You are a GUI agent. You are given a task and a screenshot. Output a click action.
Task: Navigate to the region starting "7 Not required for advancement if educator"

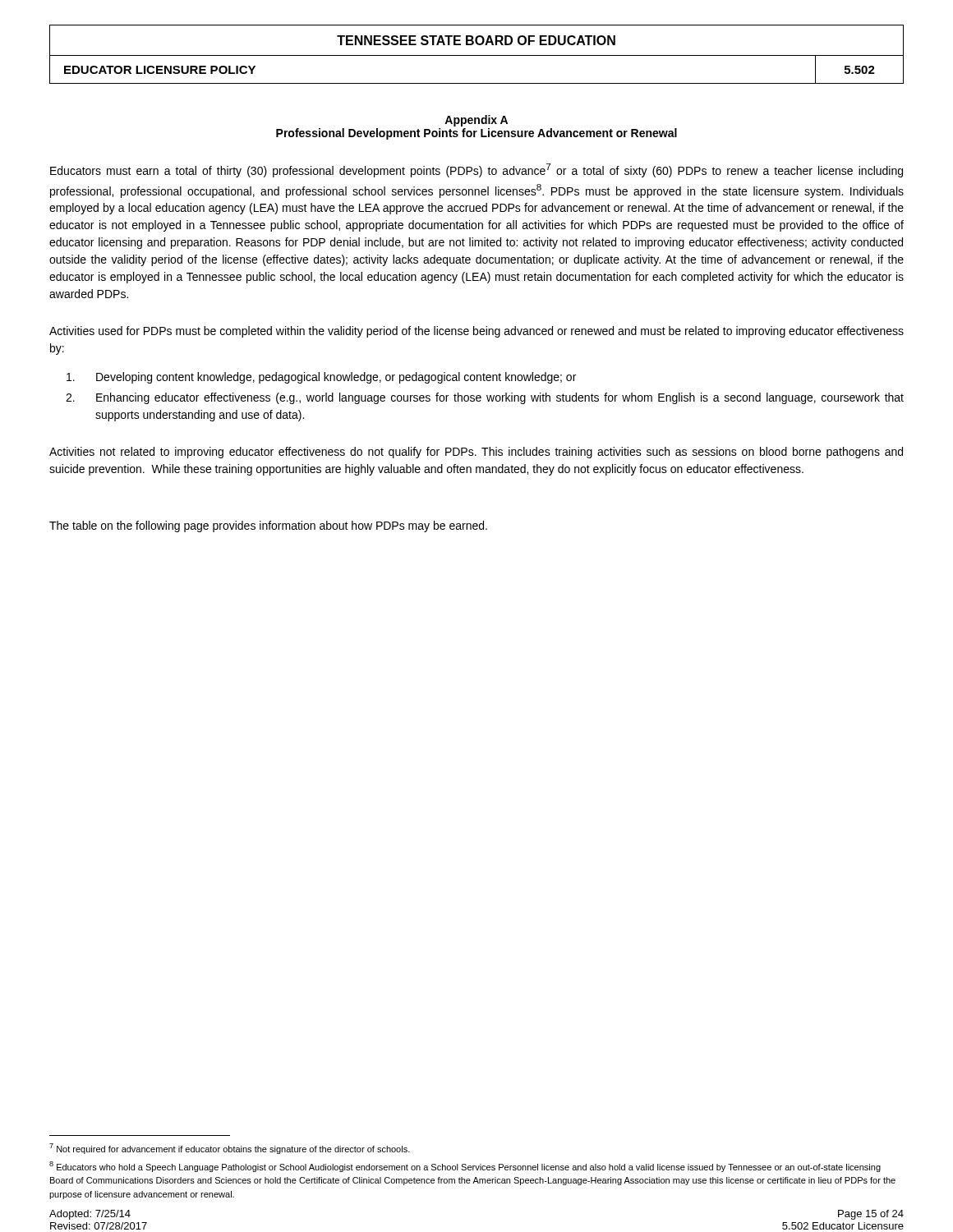point(230,1147)
